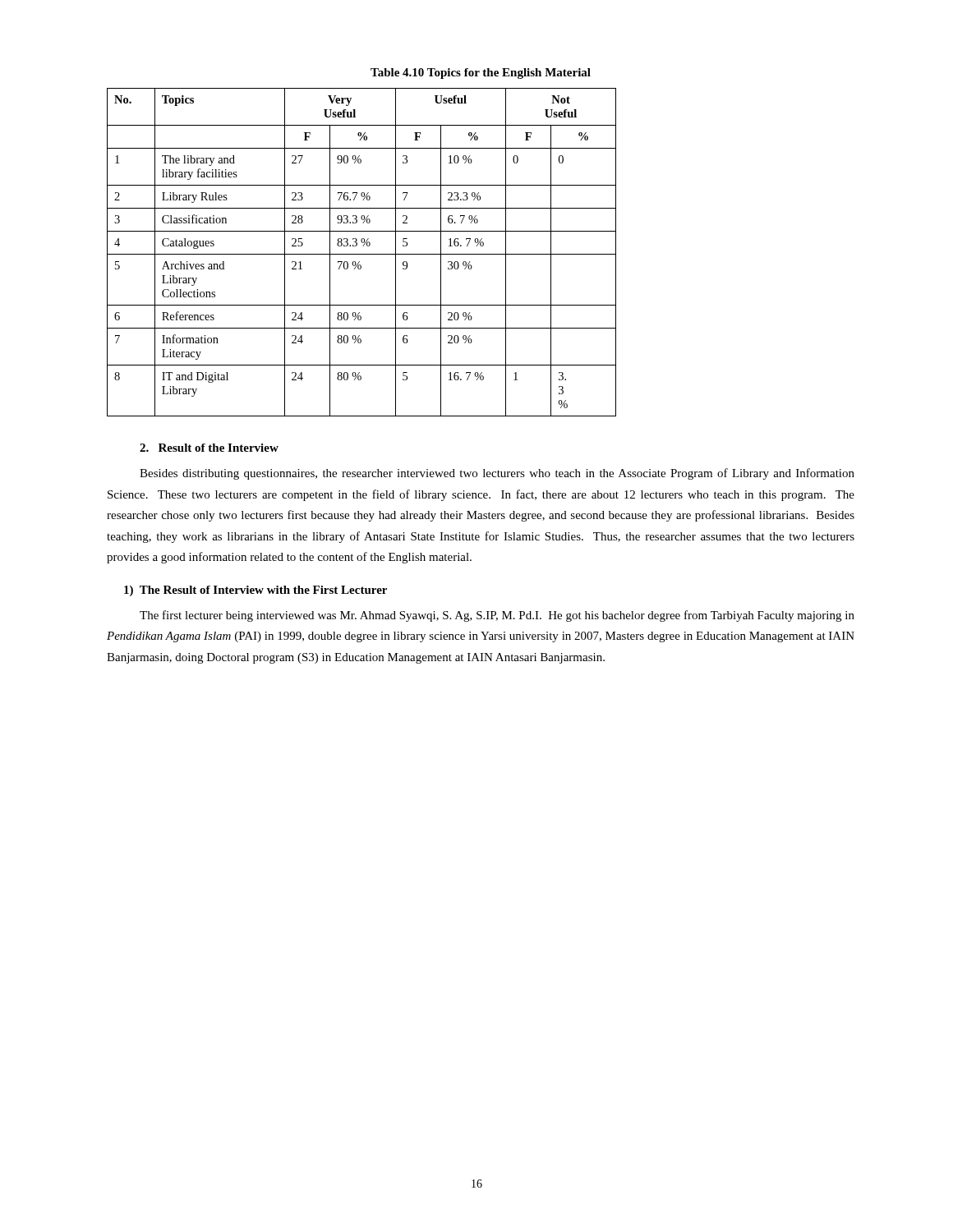Point to the element starting "The first lecturer being interviewed was"
Screen dimensions: 1232x953
[481, 636]
